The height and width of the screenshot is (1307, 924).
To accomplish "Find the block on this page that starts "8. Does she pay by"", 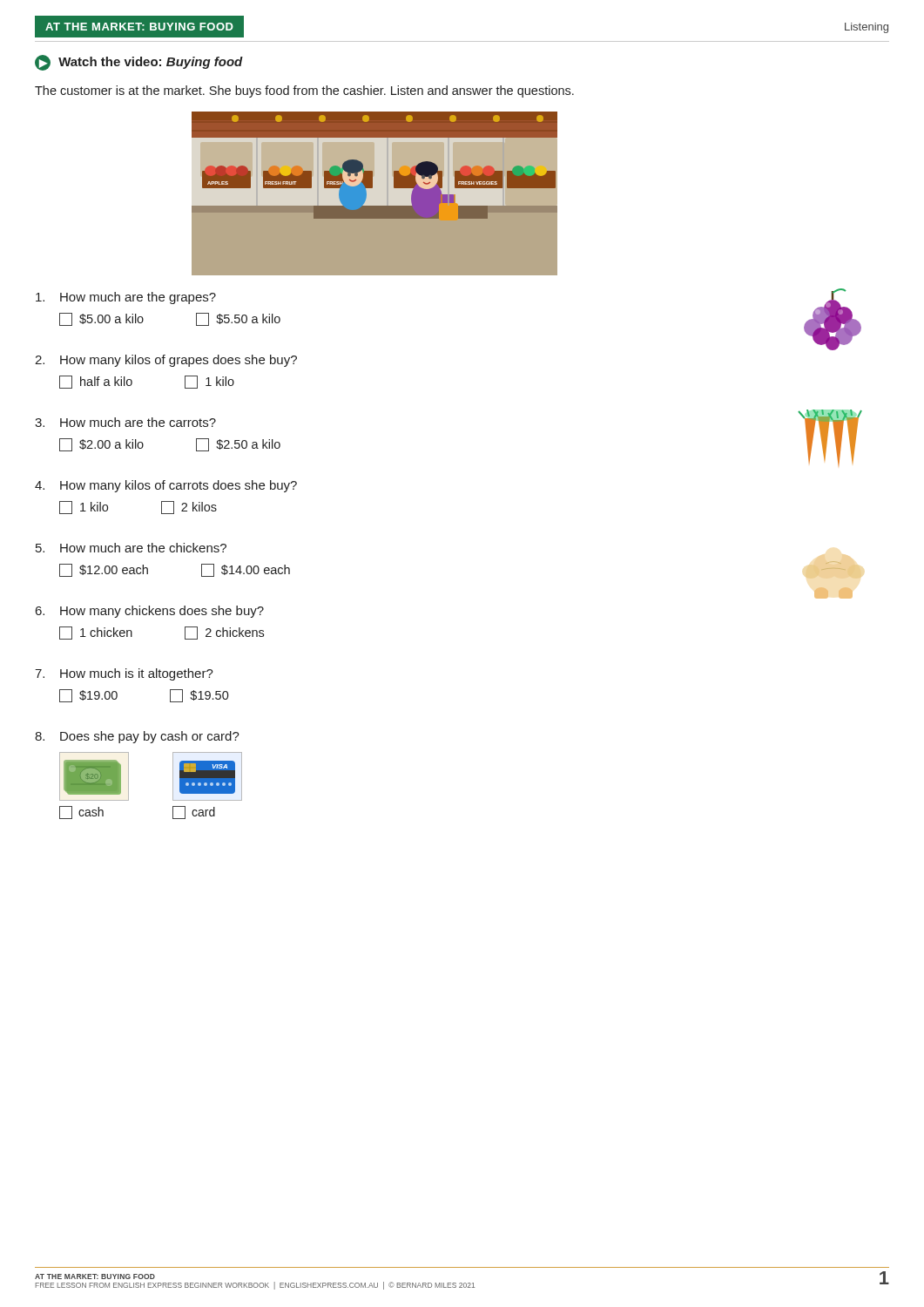I will 137,737.
